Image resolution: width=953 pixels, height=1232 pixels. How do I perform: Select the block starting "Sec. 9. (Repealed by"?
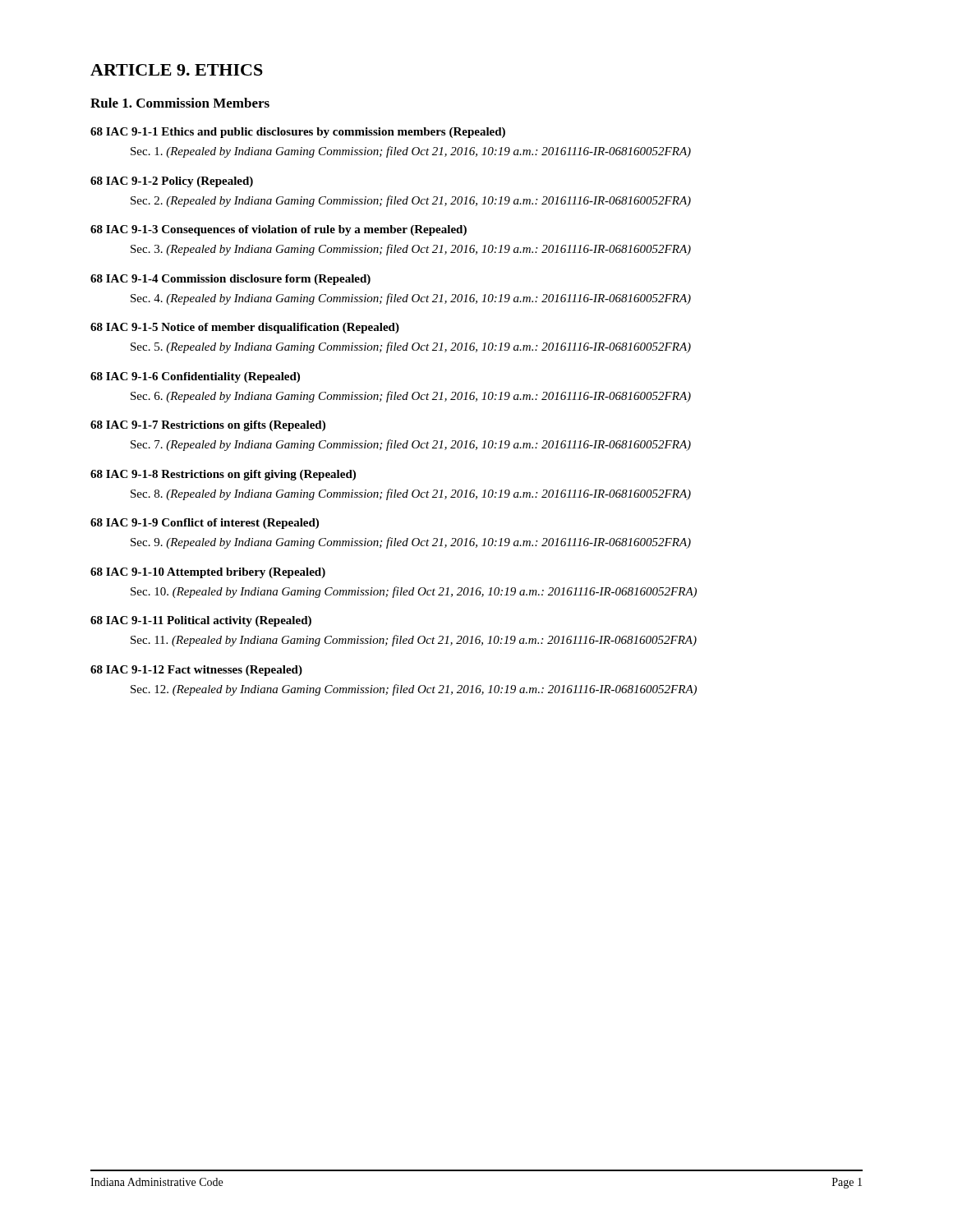click(410, 542)
